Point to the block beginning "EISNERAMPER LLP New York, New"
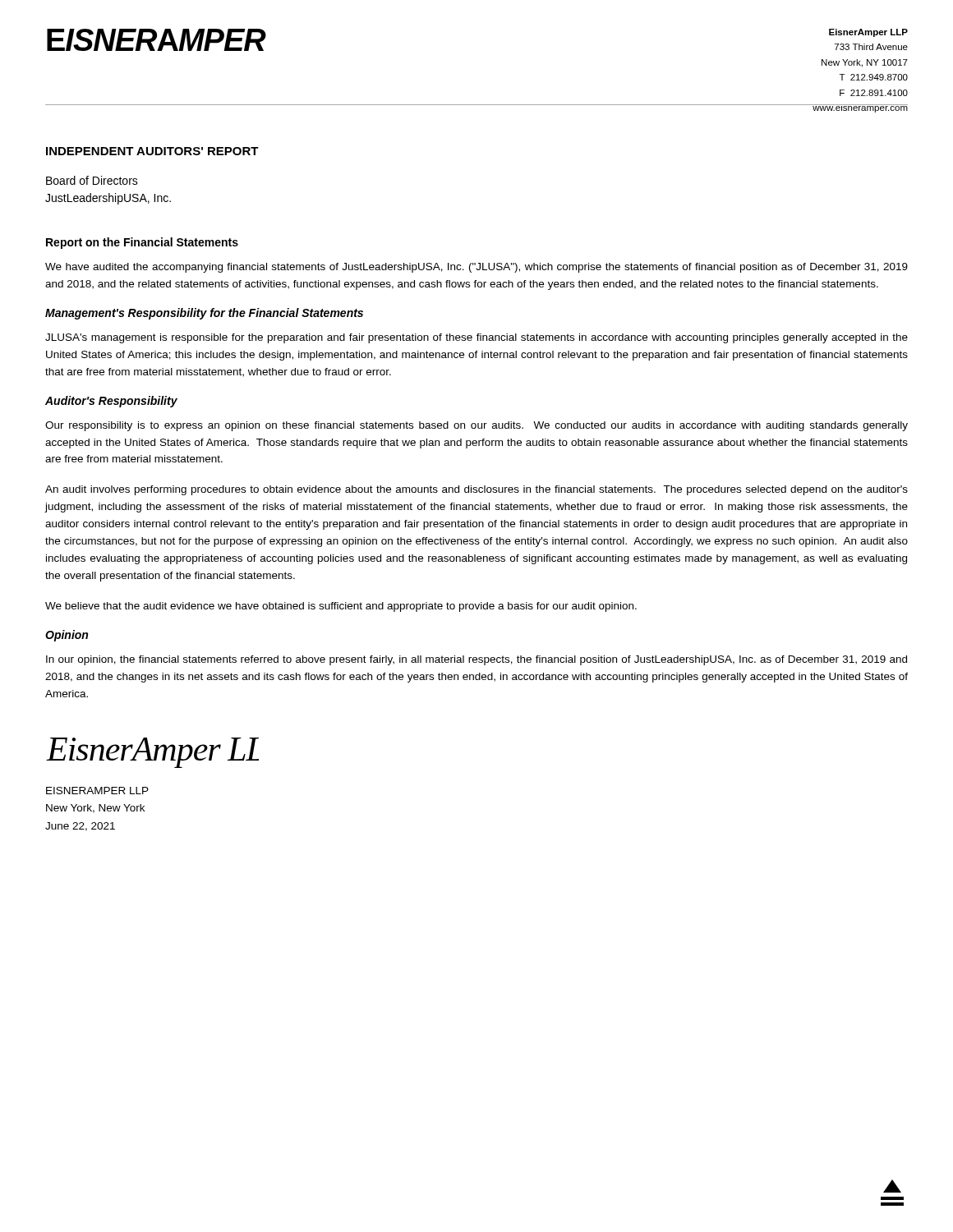 [97, 808]
